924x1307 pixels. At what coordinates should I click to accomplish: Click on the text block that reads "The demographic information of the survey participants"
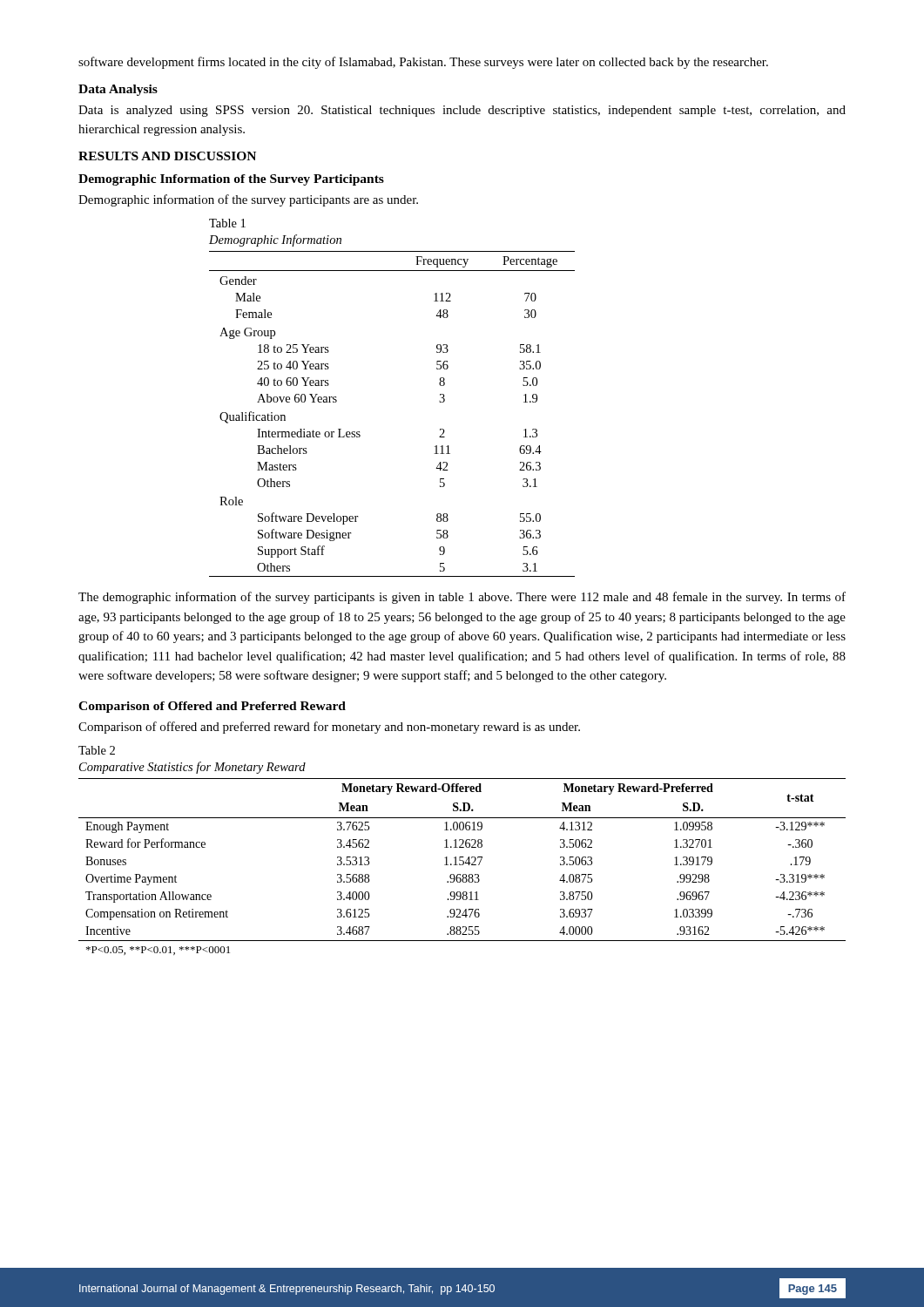462,636
